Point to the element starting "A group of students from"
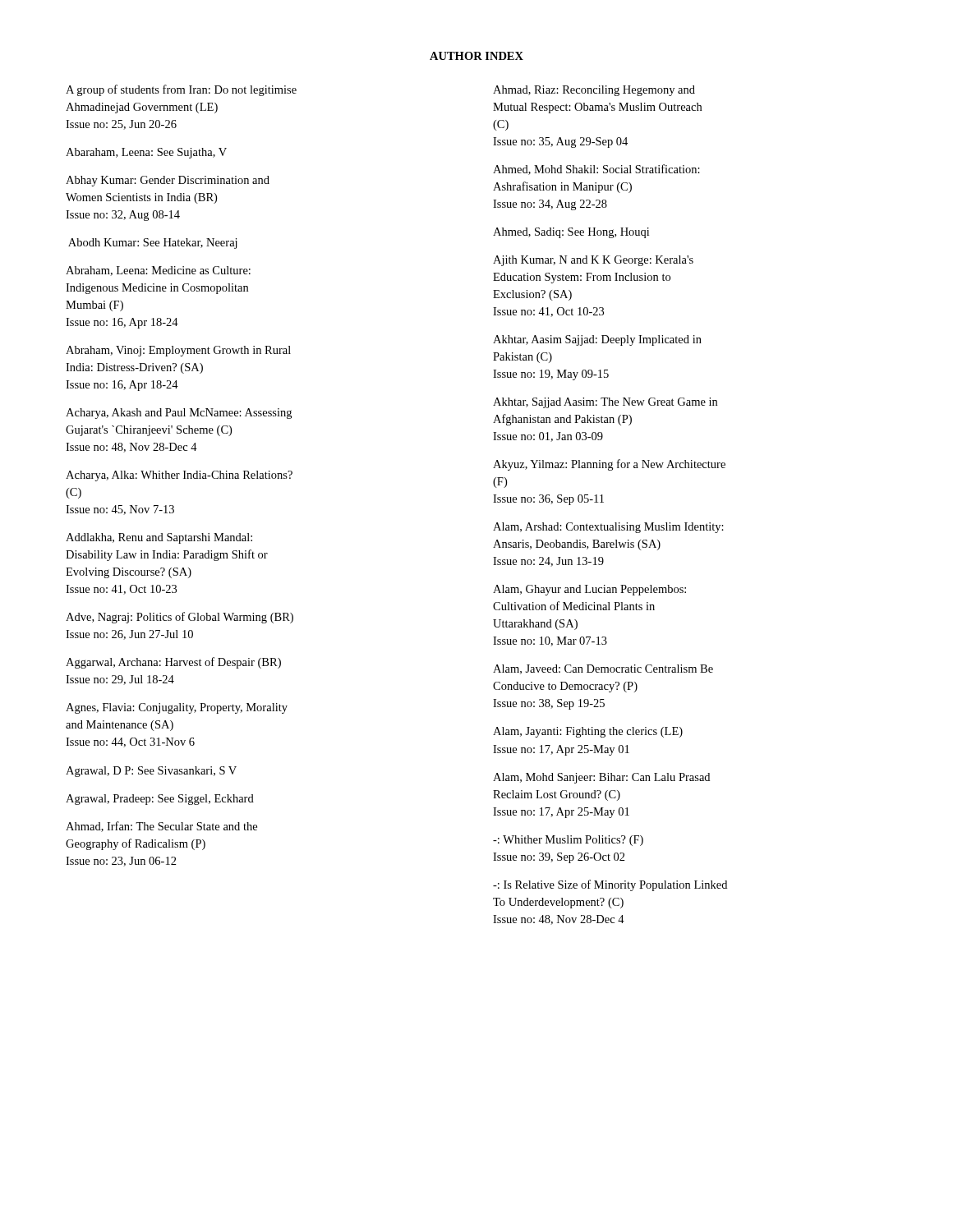953x1232 pixels. 263,107
